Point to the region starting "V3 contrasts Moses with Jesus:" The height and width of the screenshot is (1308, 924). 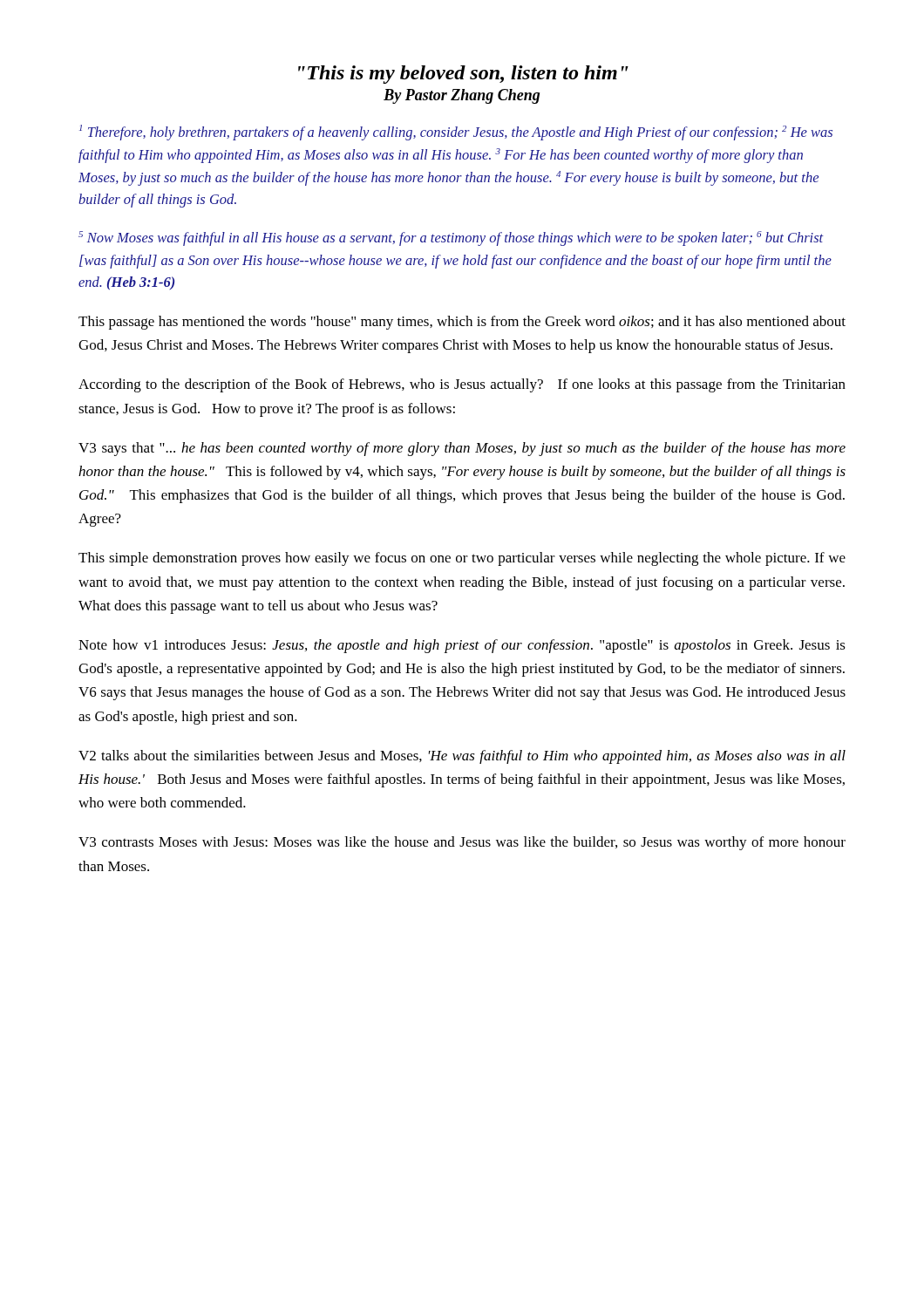[462, 854]
